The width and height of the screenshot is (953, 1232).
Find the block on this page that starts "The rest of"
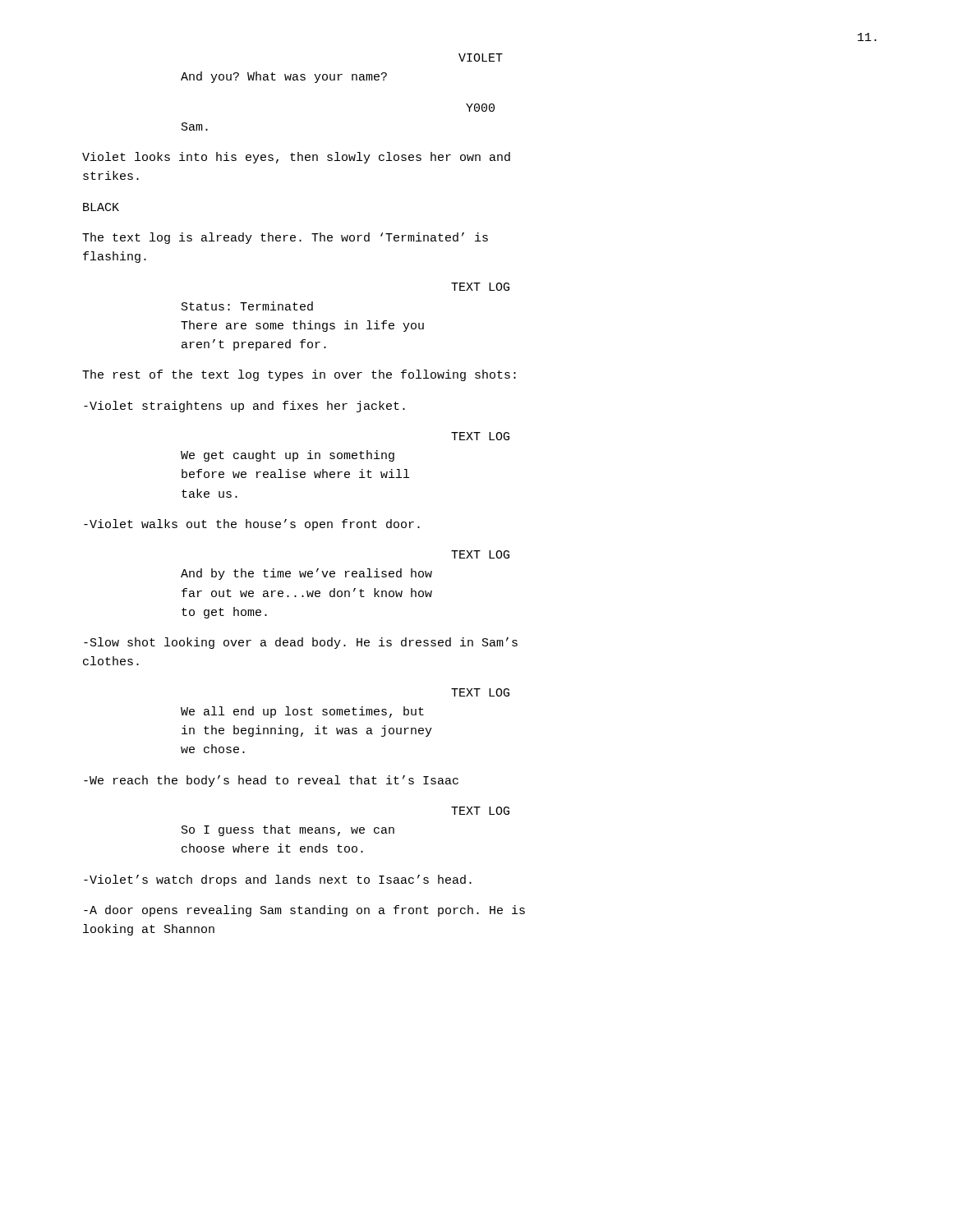[x=481, y=376]
